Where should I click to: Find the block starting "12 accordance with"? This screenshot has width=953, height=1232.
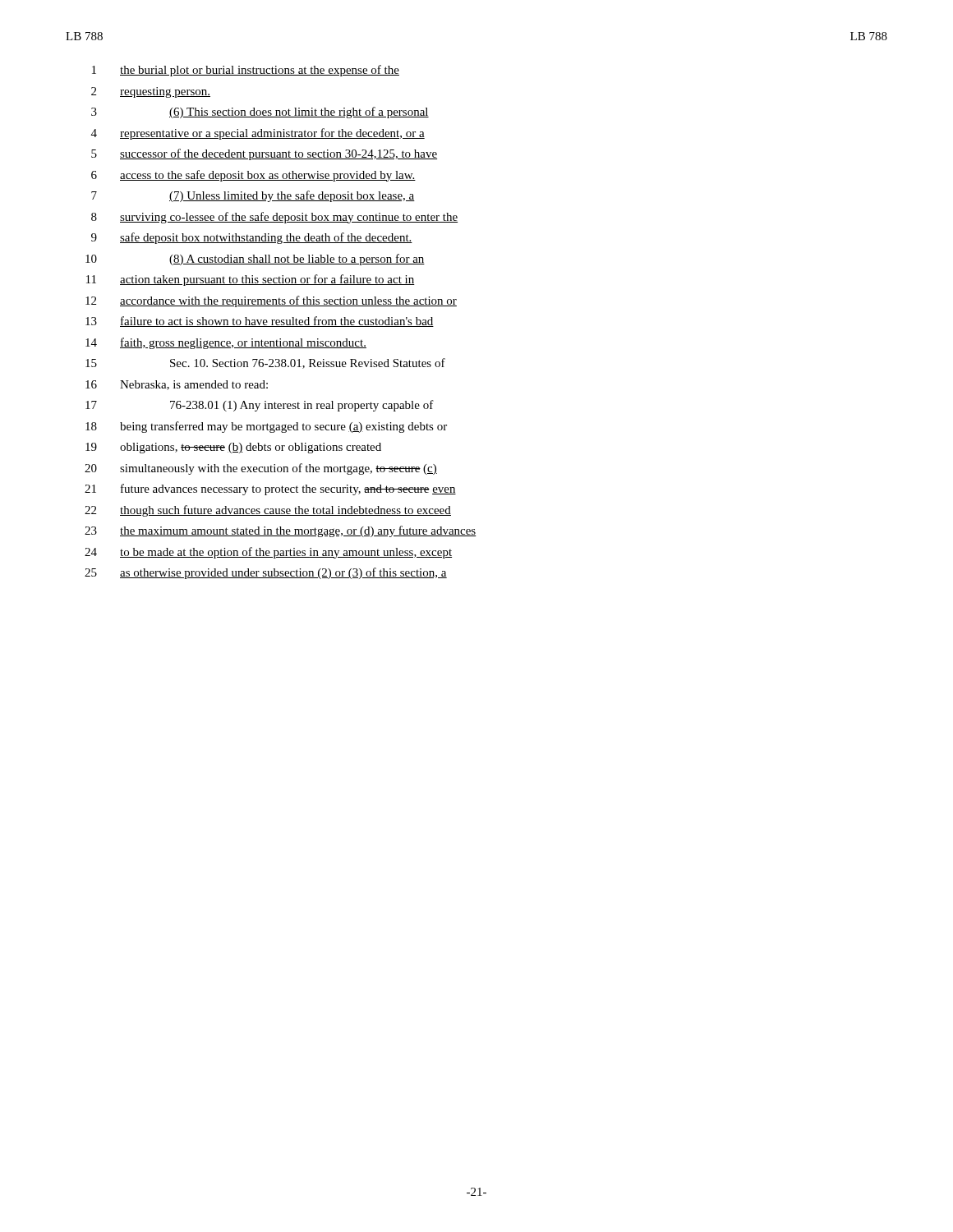click(x=271, y=301)
